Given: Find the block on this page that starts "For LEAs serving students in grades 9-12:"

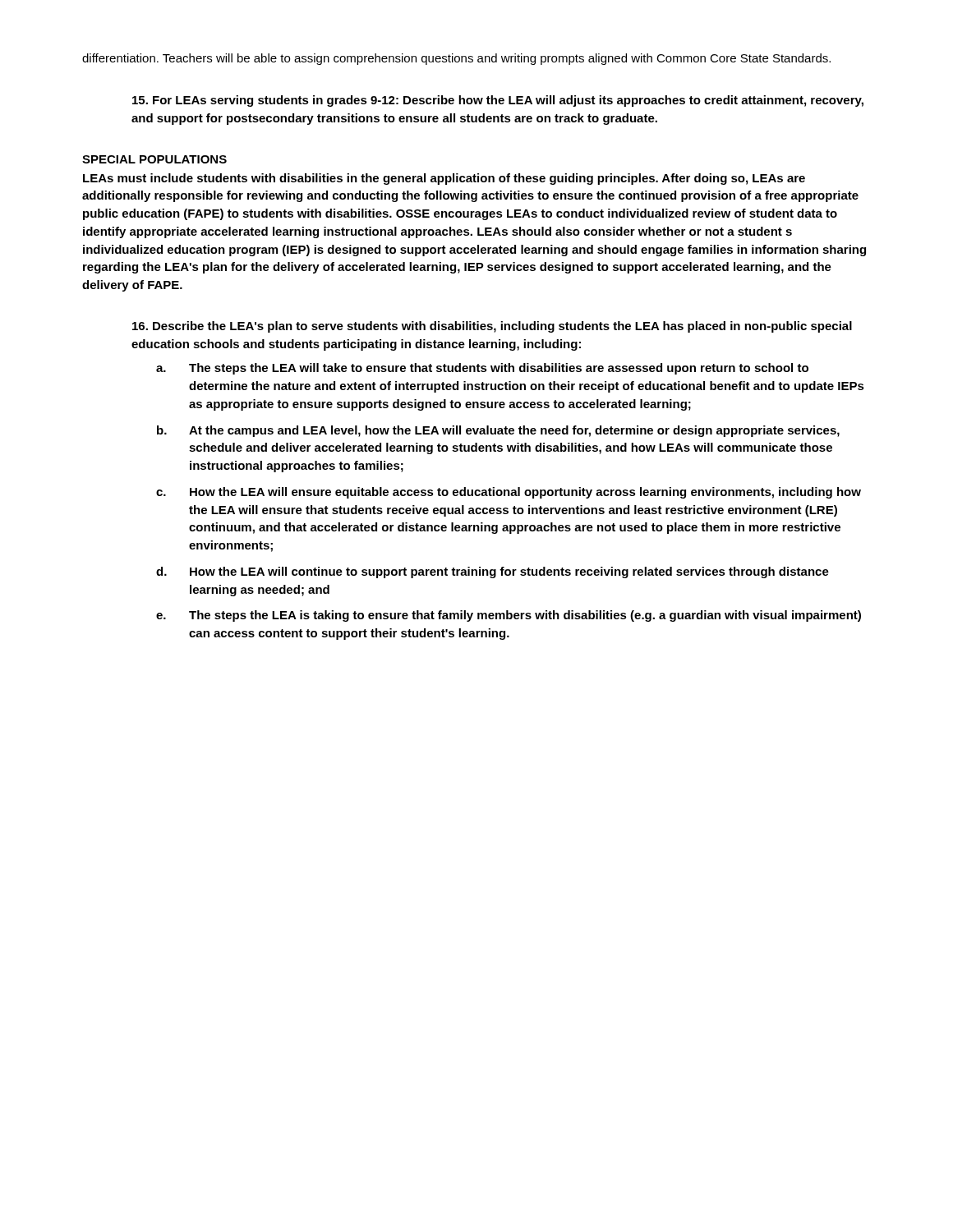Looking at the screenshot, I should [x=498, y=109].
